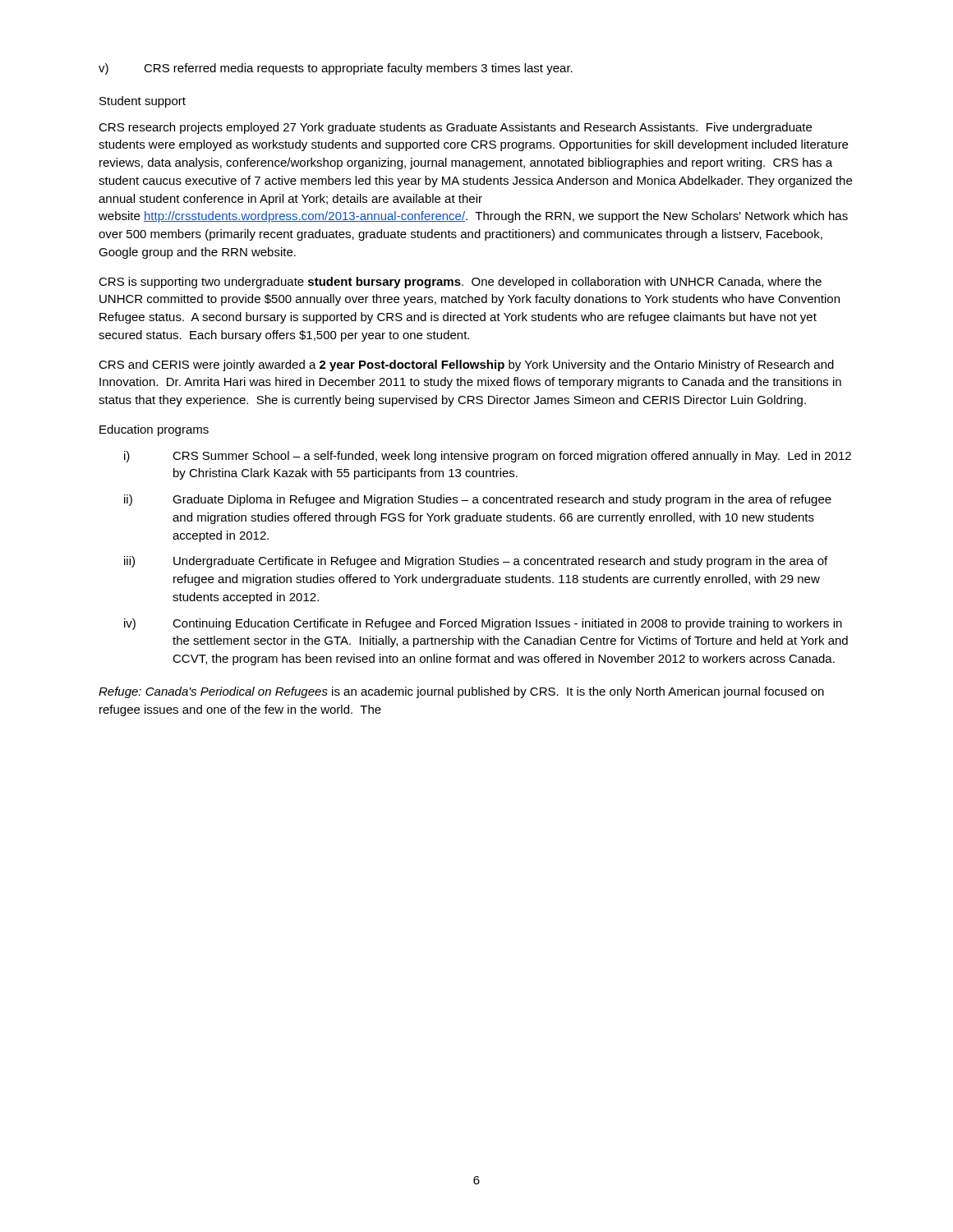The width and height of the screenshot is (953, 1232).
Task: Point to the block beginning "iv) Continuing Education Certificate"
Action: 476,641
